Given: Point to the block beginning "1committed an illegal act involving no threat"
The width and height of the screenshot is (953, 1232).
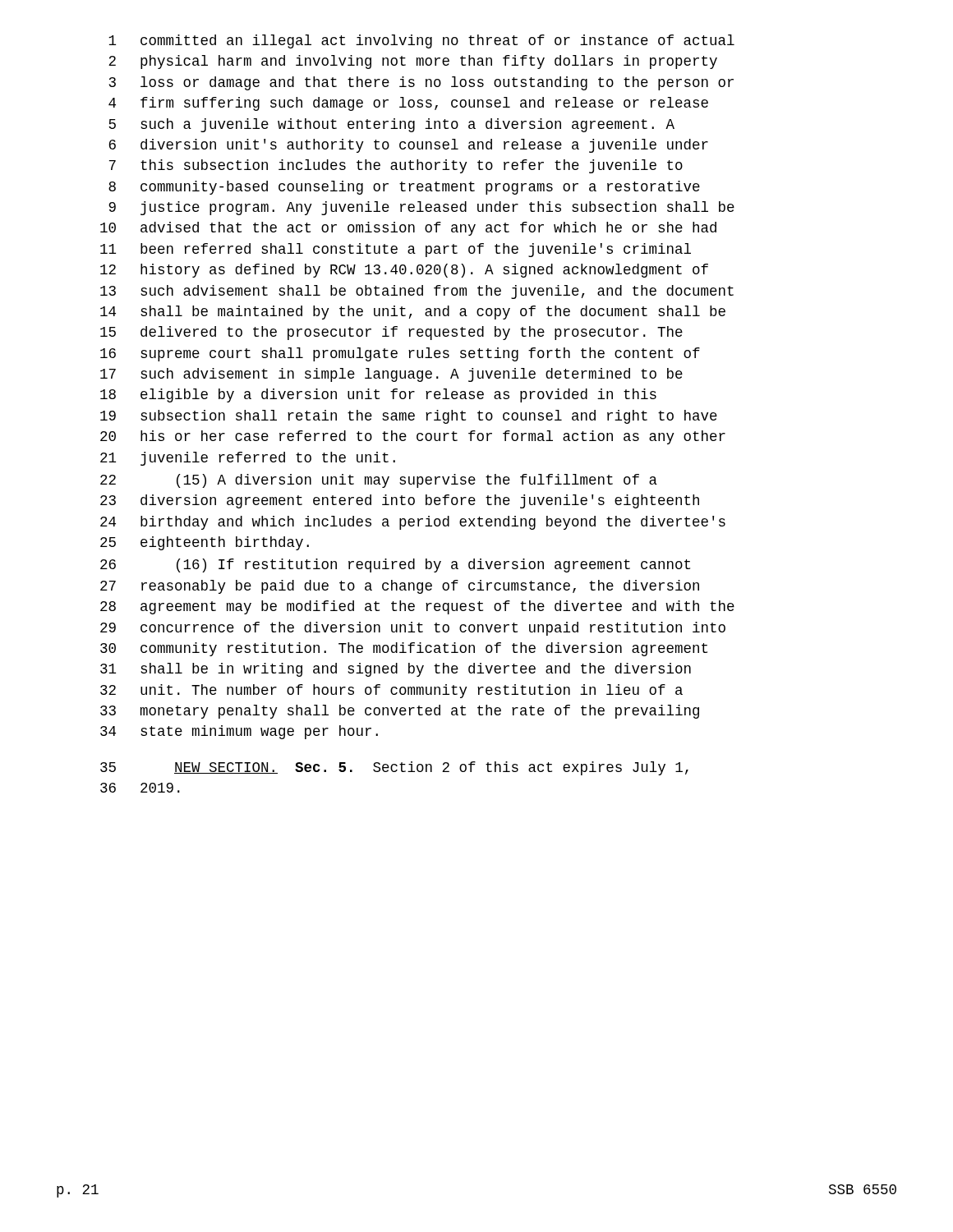Looking at the screenshot, I should [490, 415].
